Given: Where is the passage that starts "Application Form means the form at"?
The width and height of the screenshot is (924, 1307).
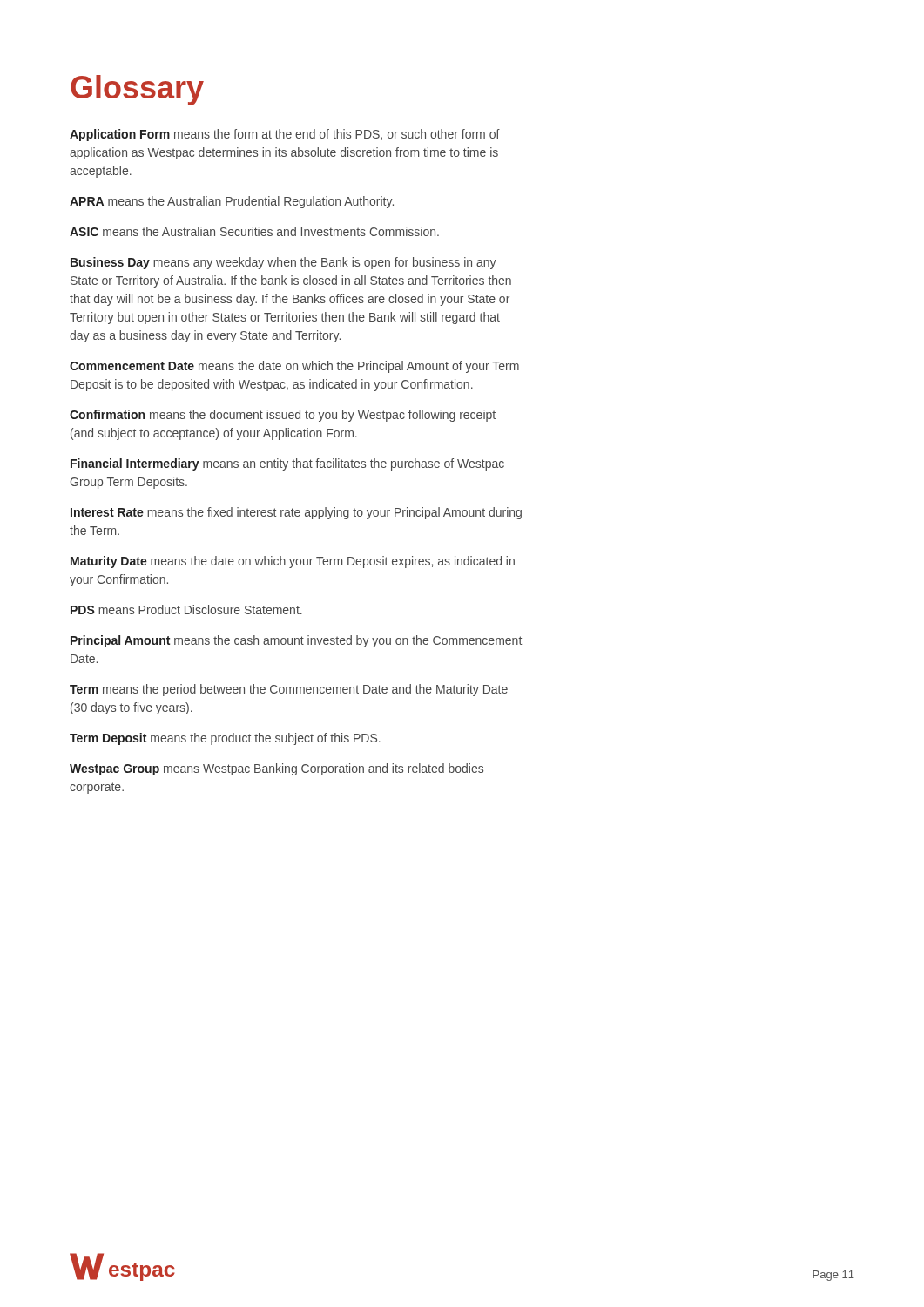Looking at the screenshot, I should pos(284,152).
